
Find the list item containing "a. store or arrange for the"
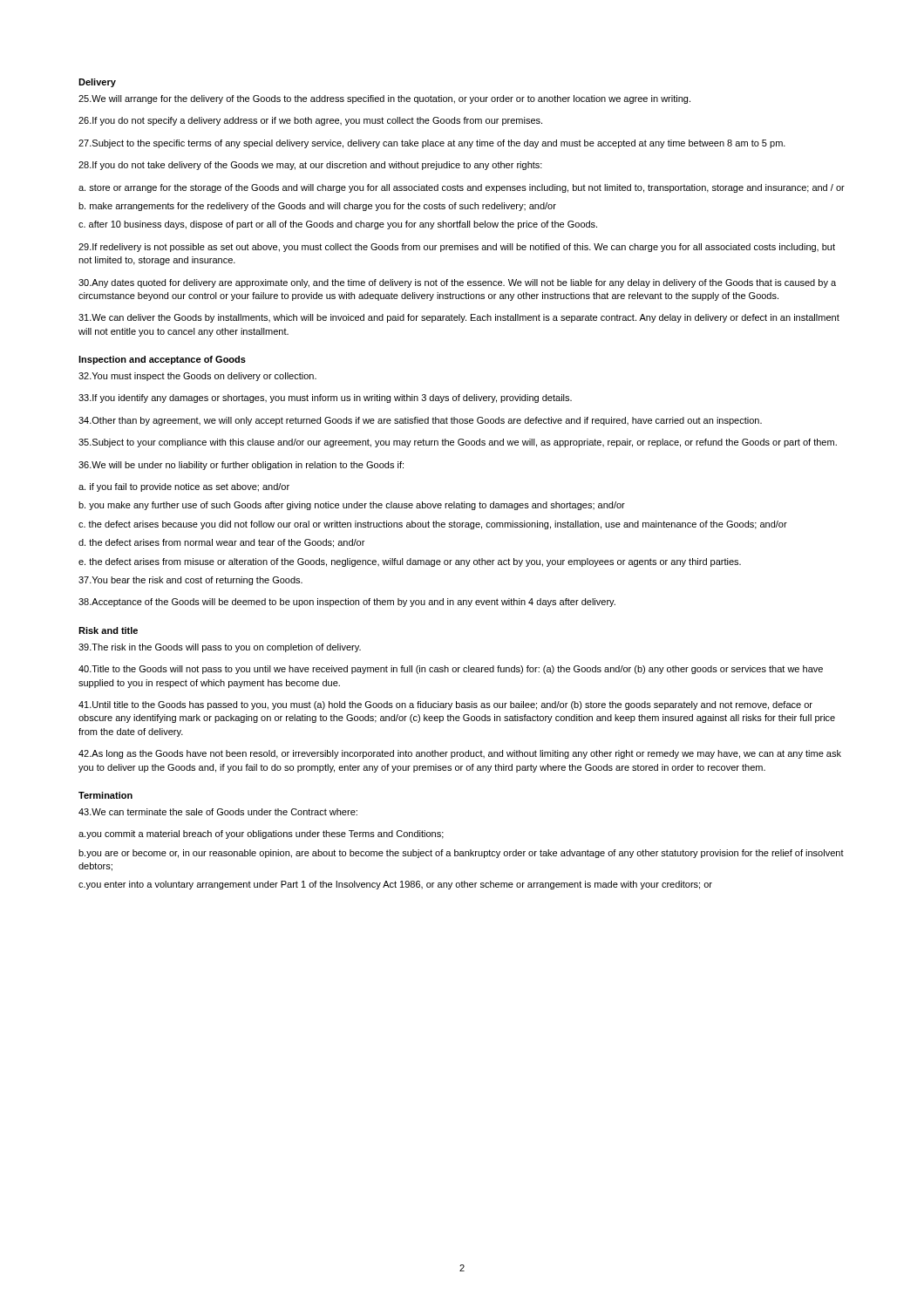[x=461, y=187]
